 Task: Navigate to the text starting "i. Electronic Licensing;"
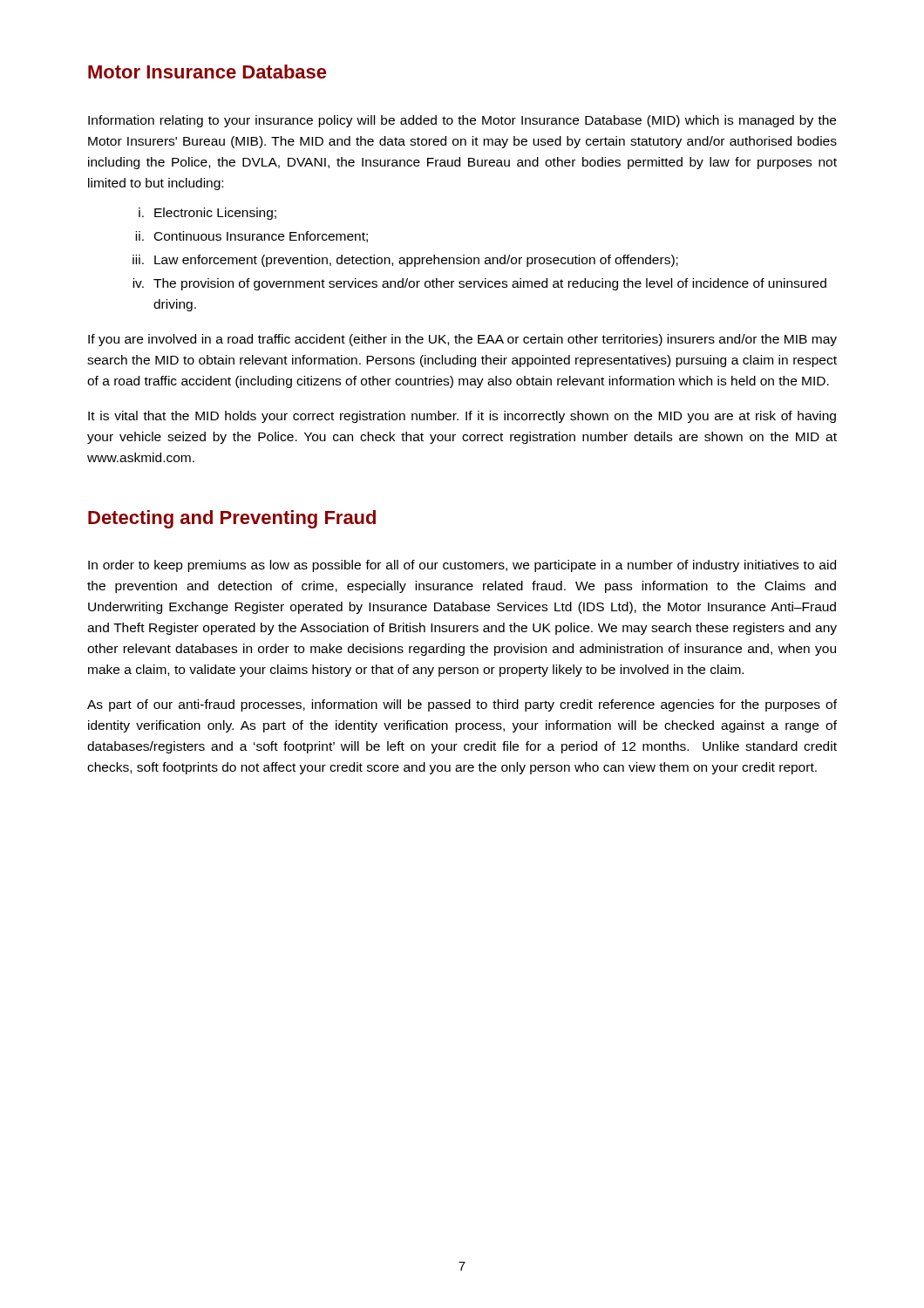point(207,214)
